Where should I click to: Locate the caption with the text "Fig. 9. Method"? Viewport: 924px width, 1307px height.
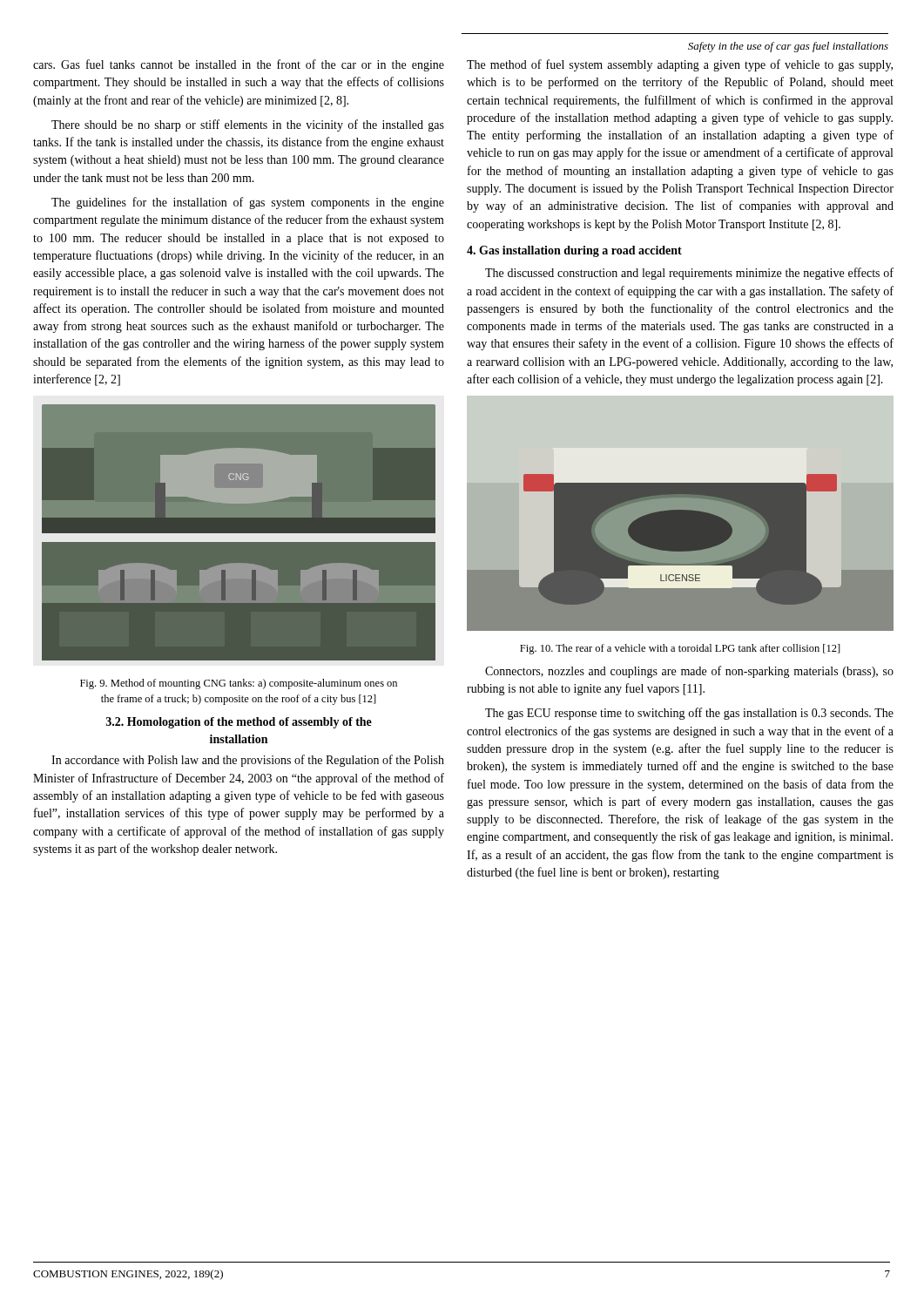tap(239, 691)
